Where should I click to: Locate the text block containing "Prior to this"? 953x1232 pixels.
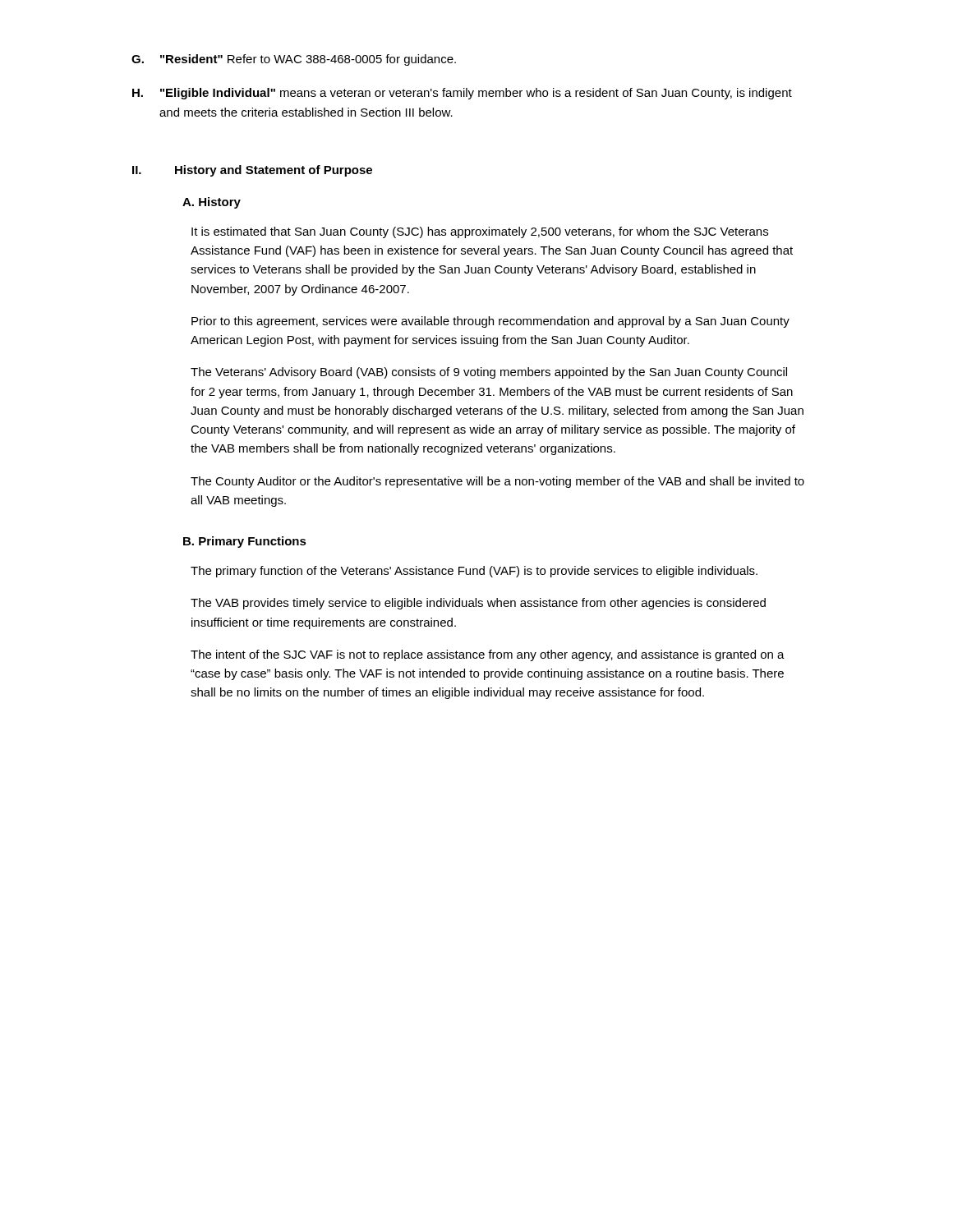[490, 330]
